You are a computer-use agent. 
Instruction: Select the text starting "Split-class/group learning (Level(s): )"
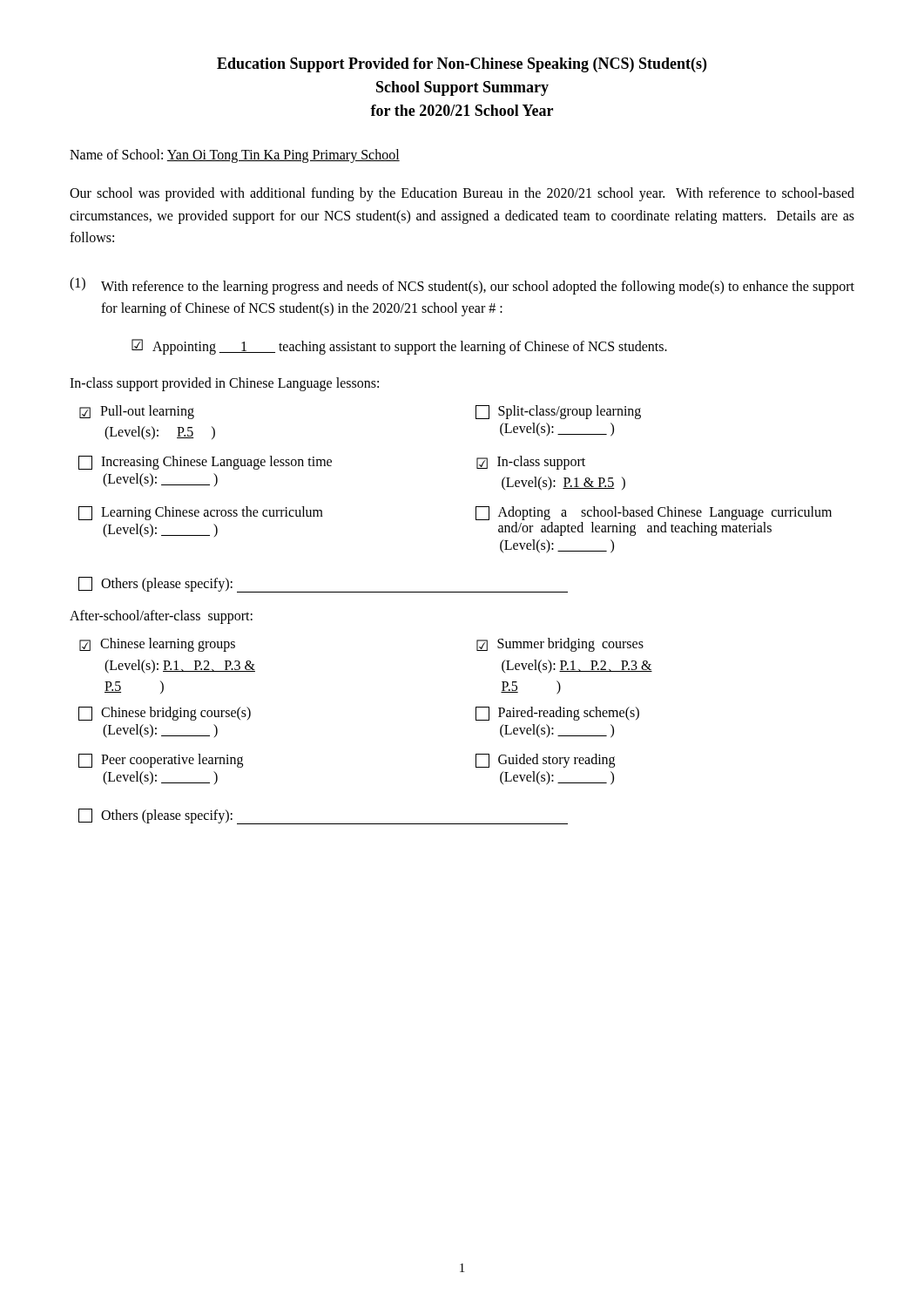pyautogui.click(x=558, y=412)
